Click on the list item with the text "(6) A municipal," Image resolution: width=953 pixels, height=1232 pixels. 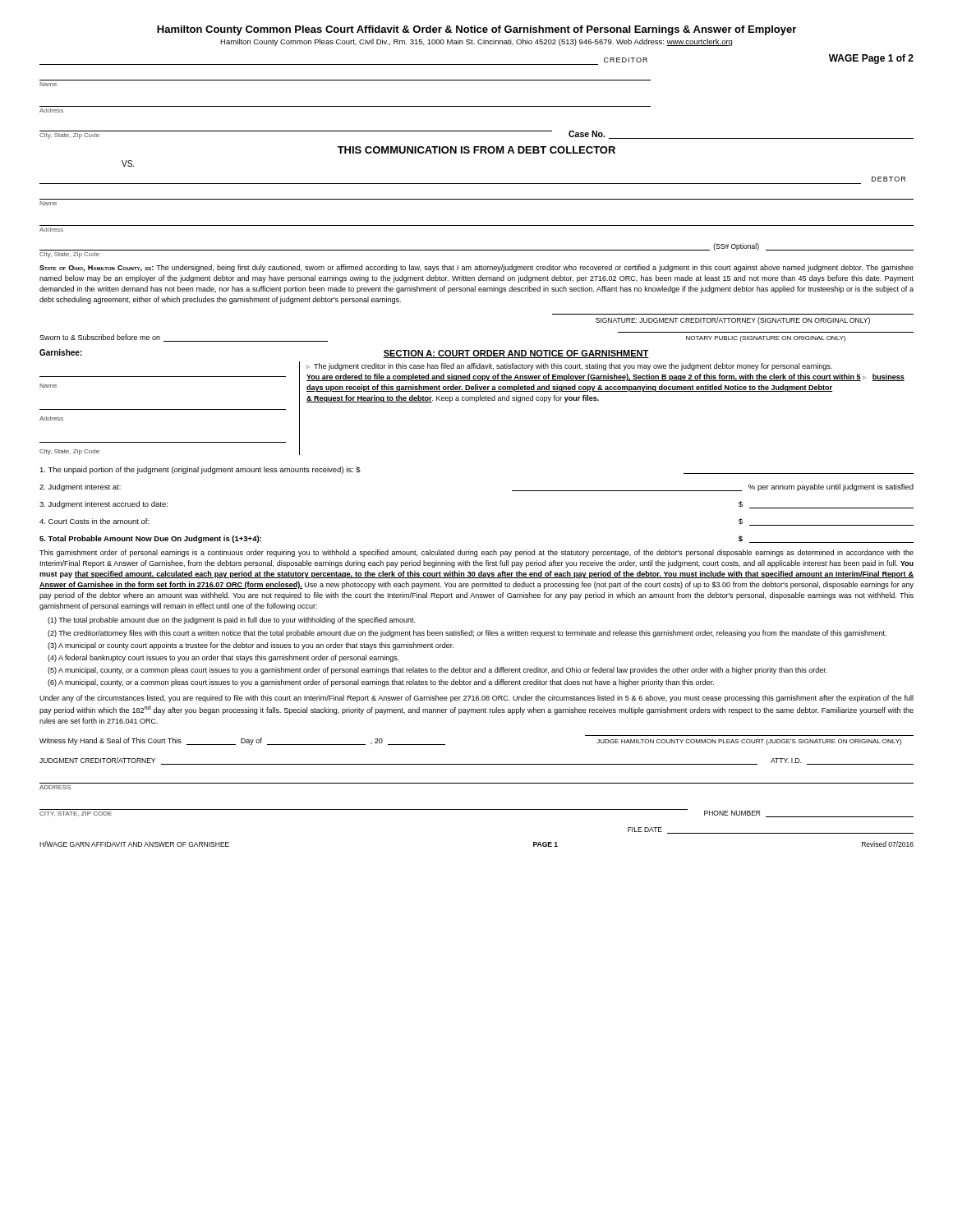(x=381, y=682)
